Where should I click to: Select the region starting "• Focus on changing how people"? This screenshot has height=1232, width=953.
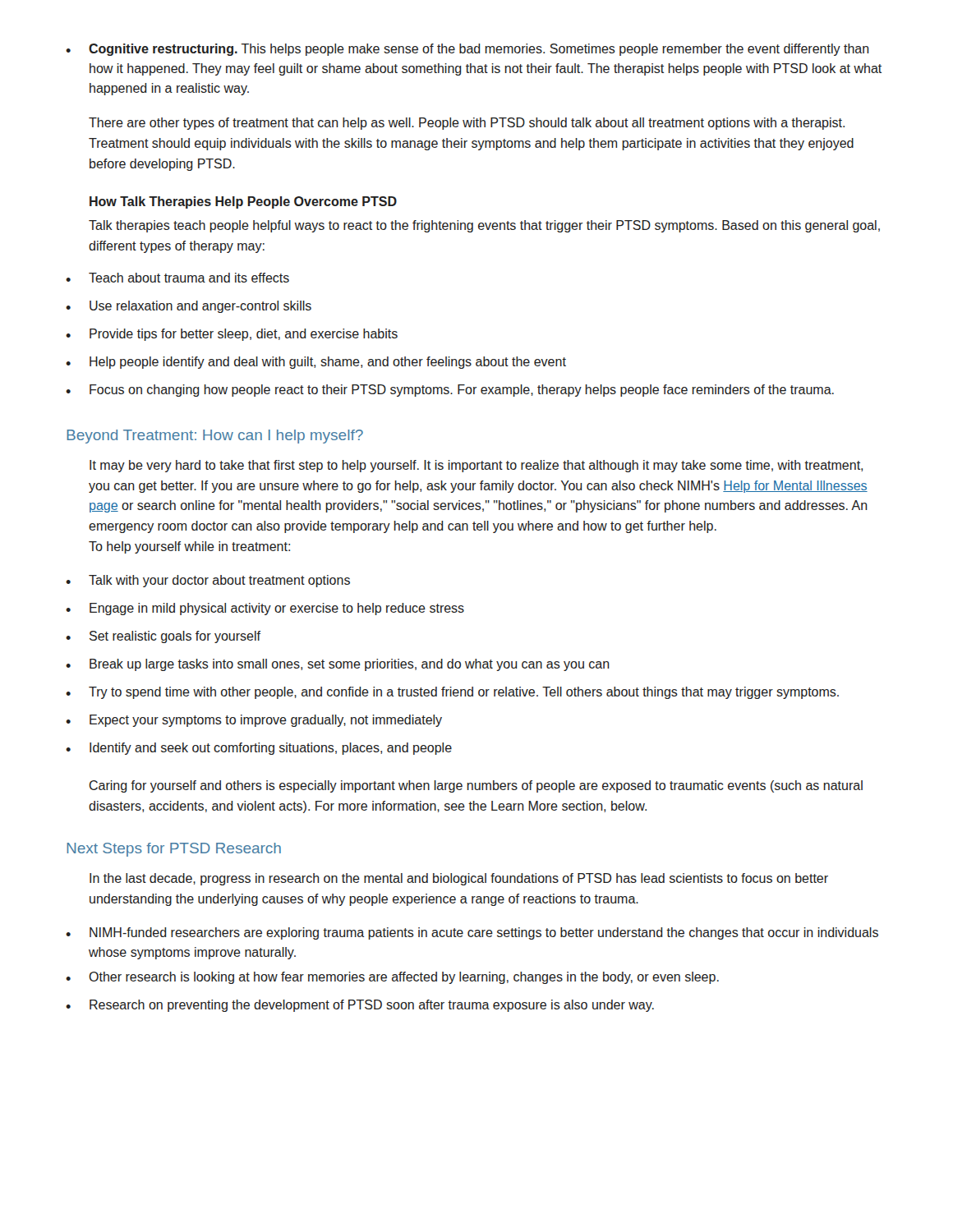point(476,392)
